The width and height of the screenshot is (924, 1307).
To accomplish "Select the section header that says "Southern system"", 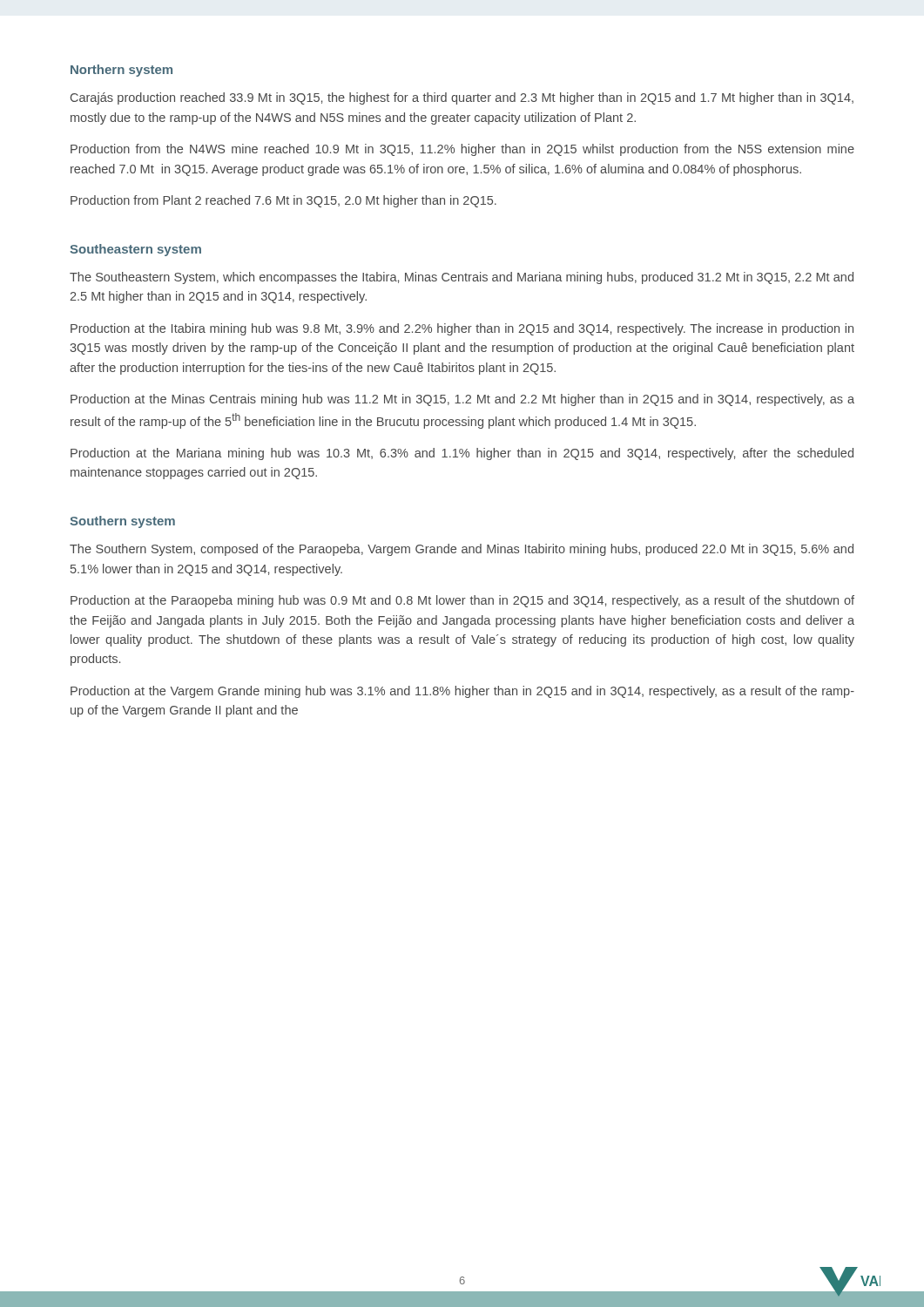I will pos(123,521).
